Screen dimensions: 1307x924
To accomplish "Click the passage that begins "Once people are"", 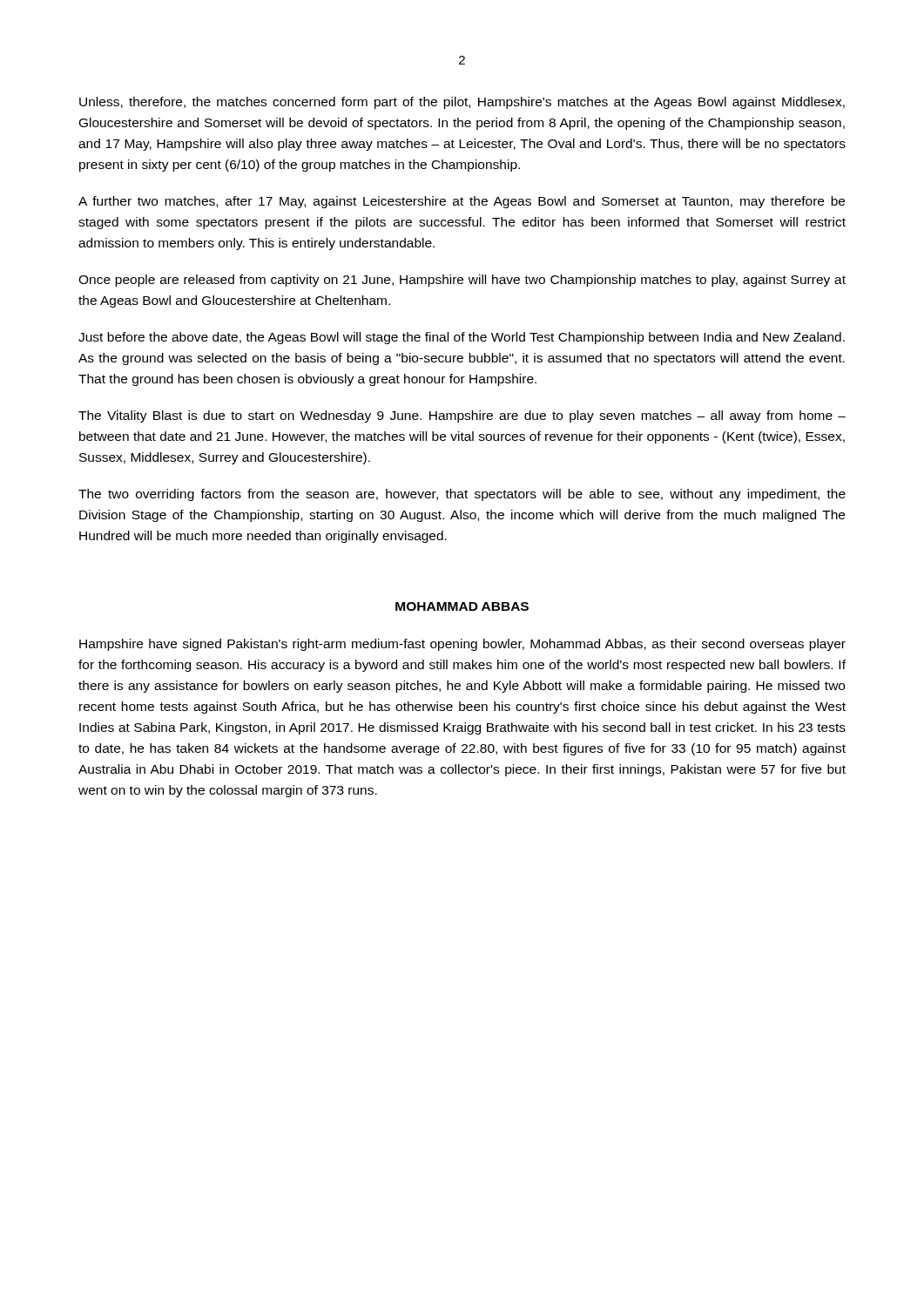I will pyautogui.click(x=462, y=290).
